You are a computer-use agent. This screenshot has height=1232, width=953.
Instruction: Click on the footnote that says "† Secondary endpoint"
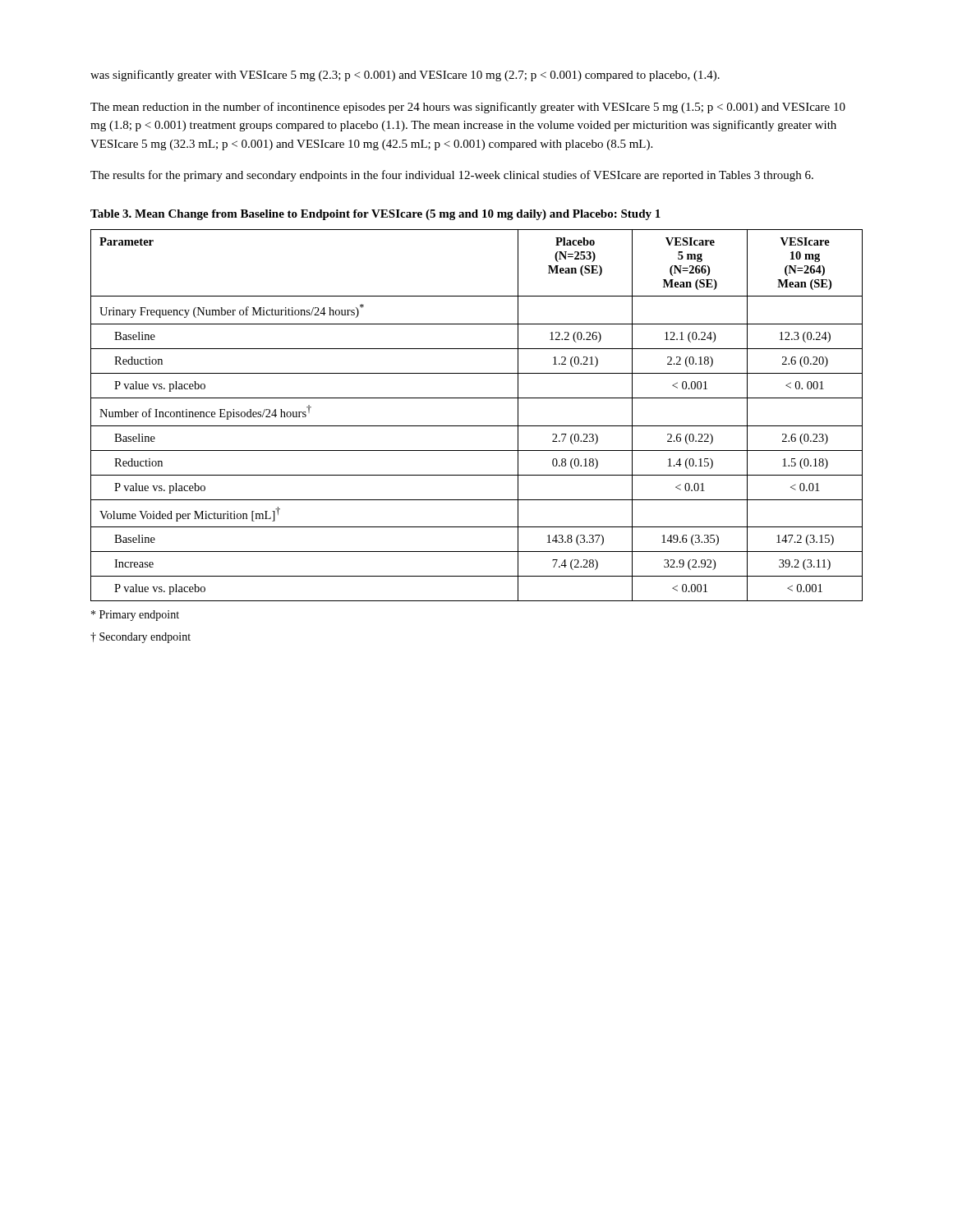141,637
